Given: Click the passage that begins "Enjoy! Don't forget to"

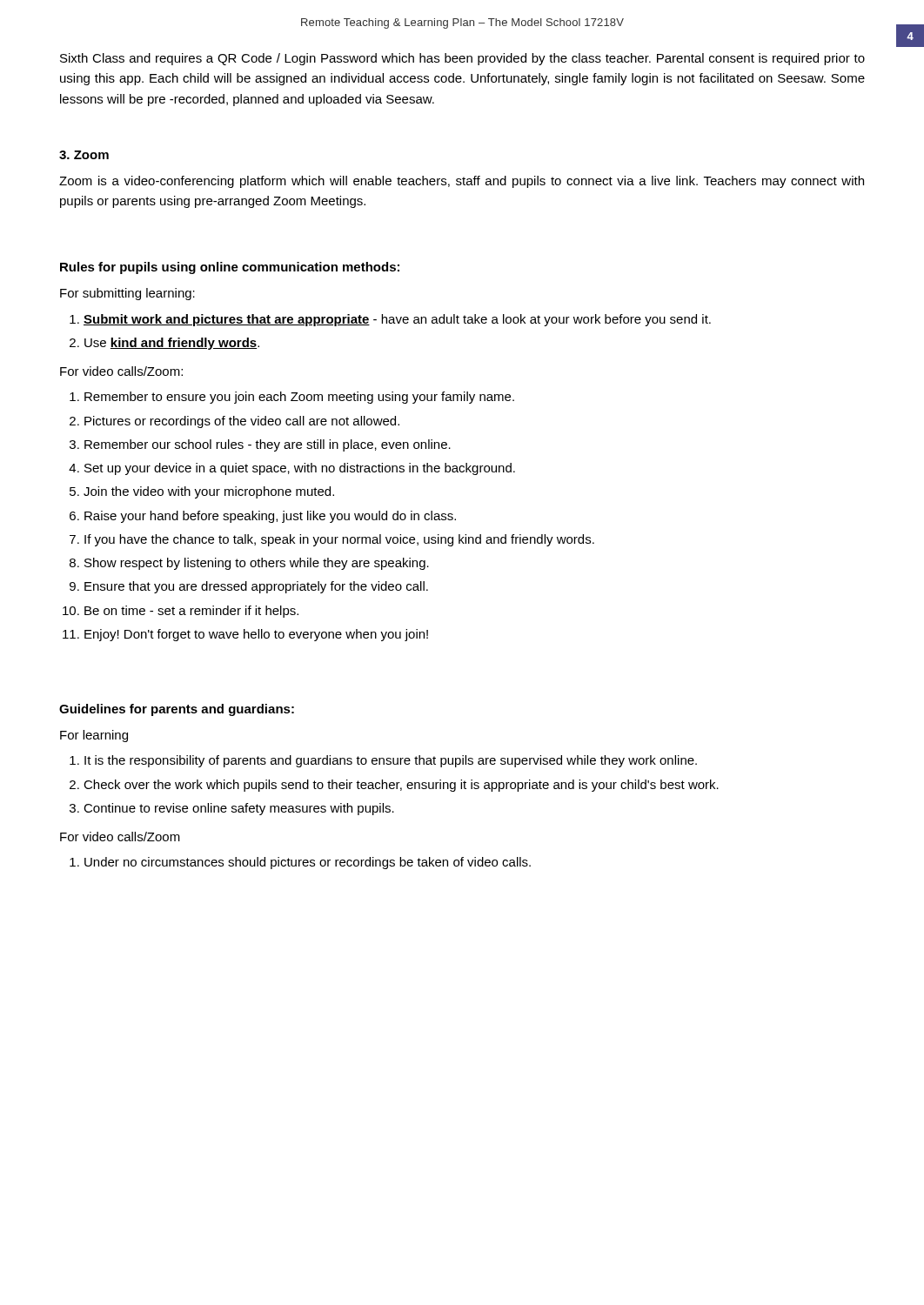Looking at the screenshot, I should tap(256, 634).
